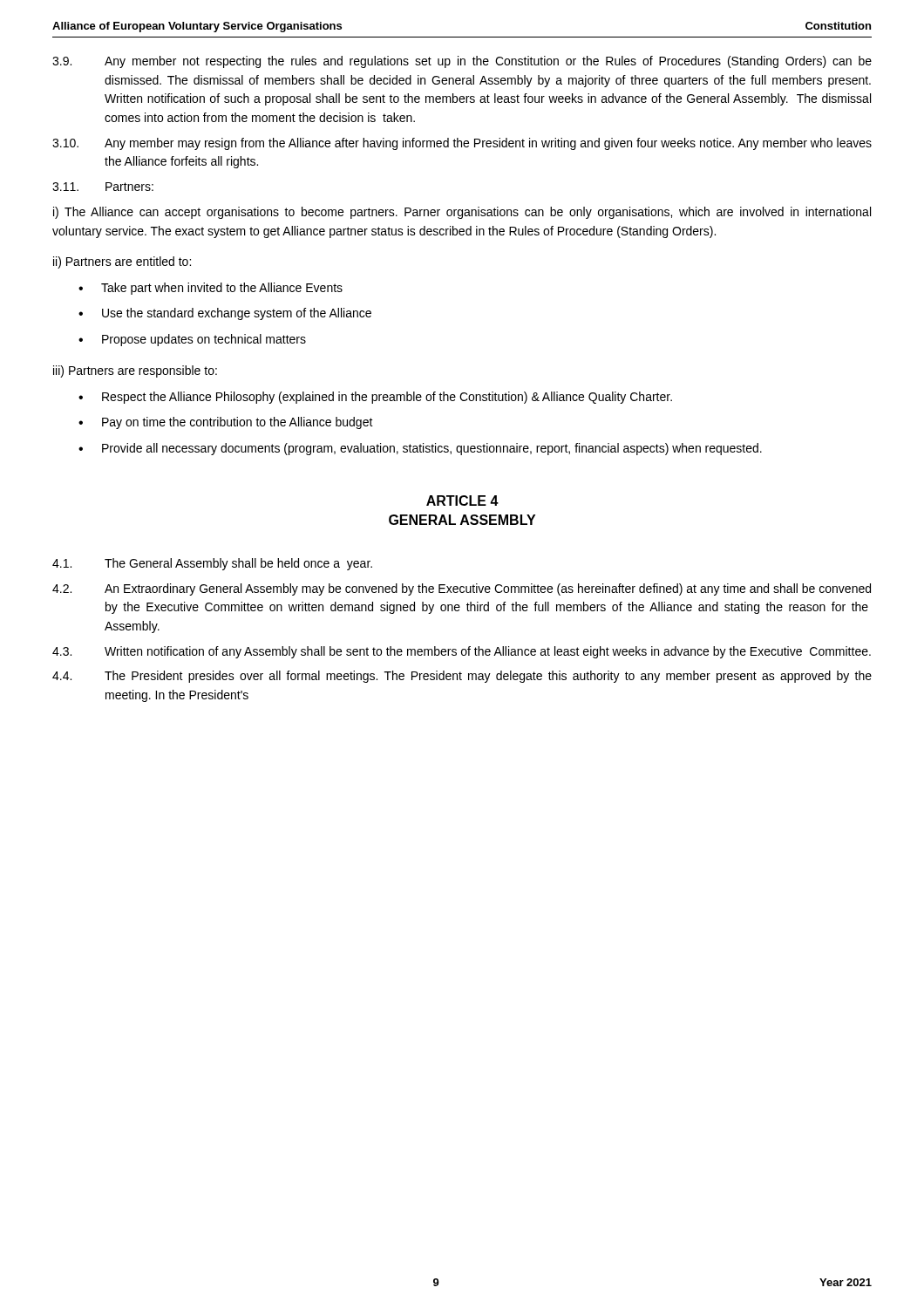Viewport: 924px width, 1308px height.
Task: Click on the block starting "3.11. Partners:"
Action: point(103,187)
